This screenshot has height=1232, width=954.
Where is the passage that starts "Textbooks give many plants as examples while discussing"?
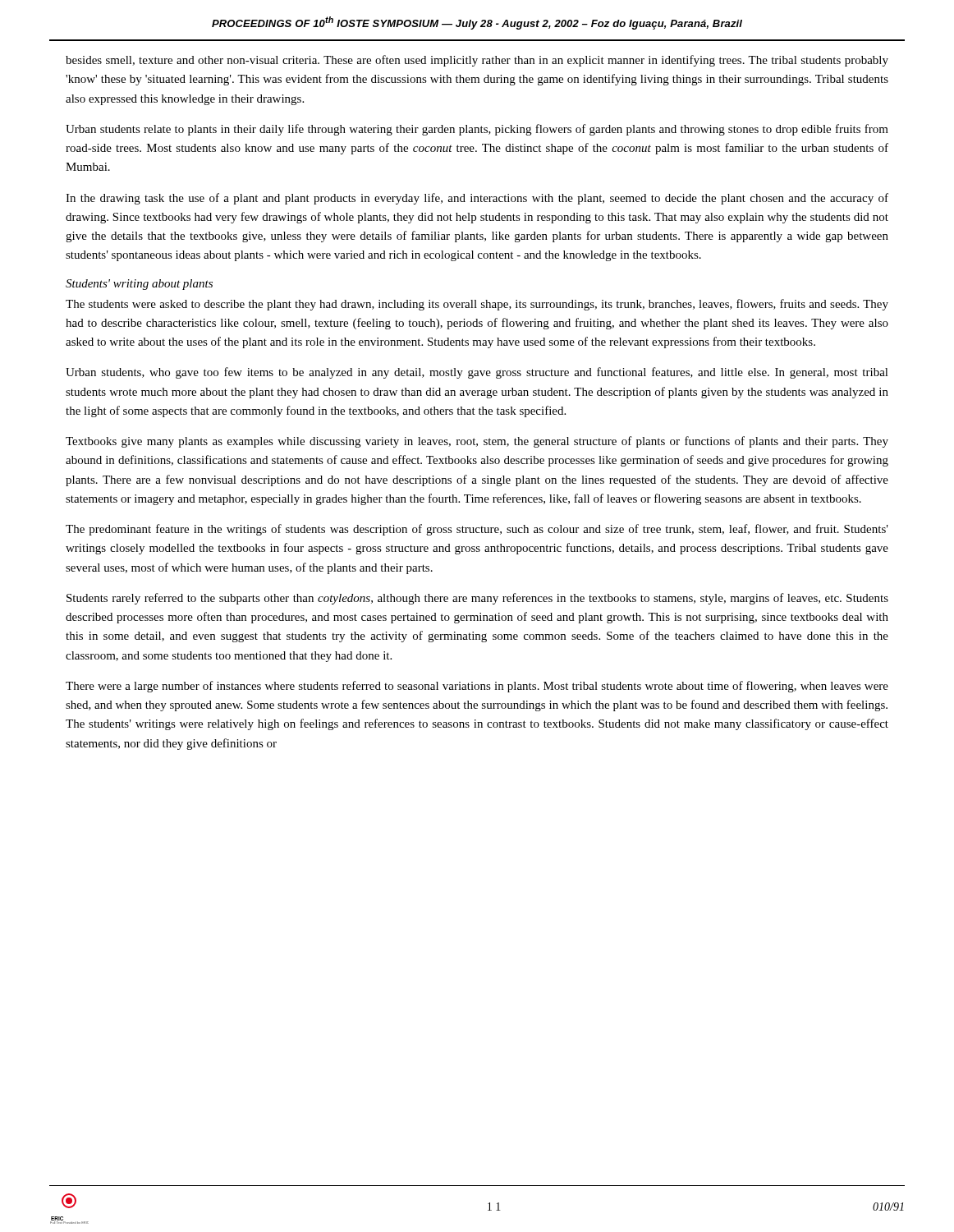point(477,470)
